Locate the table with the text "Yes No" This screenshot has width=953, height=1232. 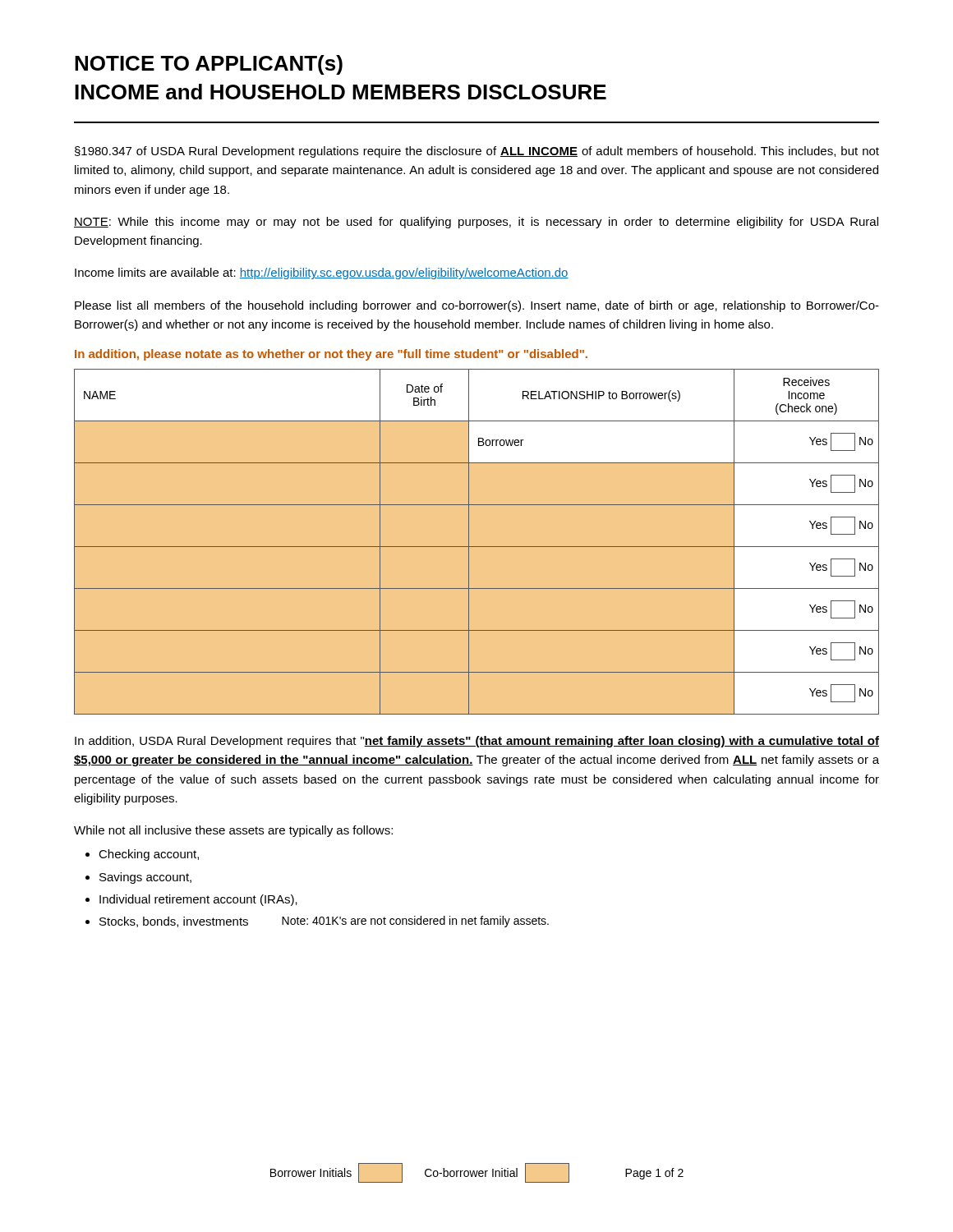point(476,542)
